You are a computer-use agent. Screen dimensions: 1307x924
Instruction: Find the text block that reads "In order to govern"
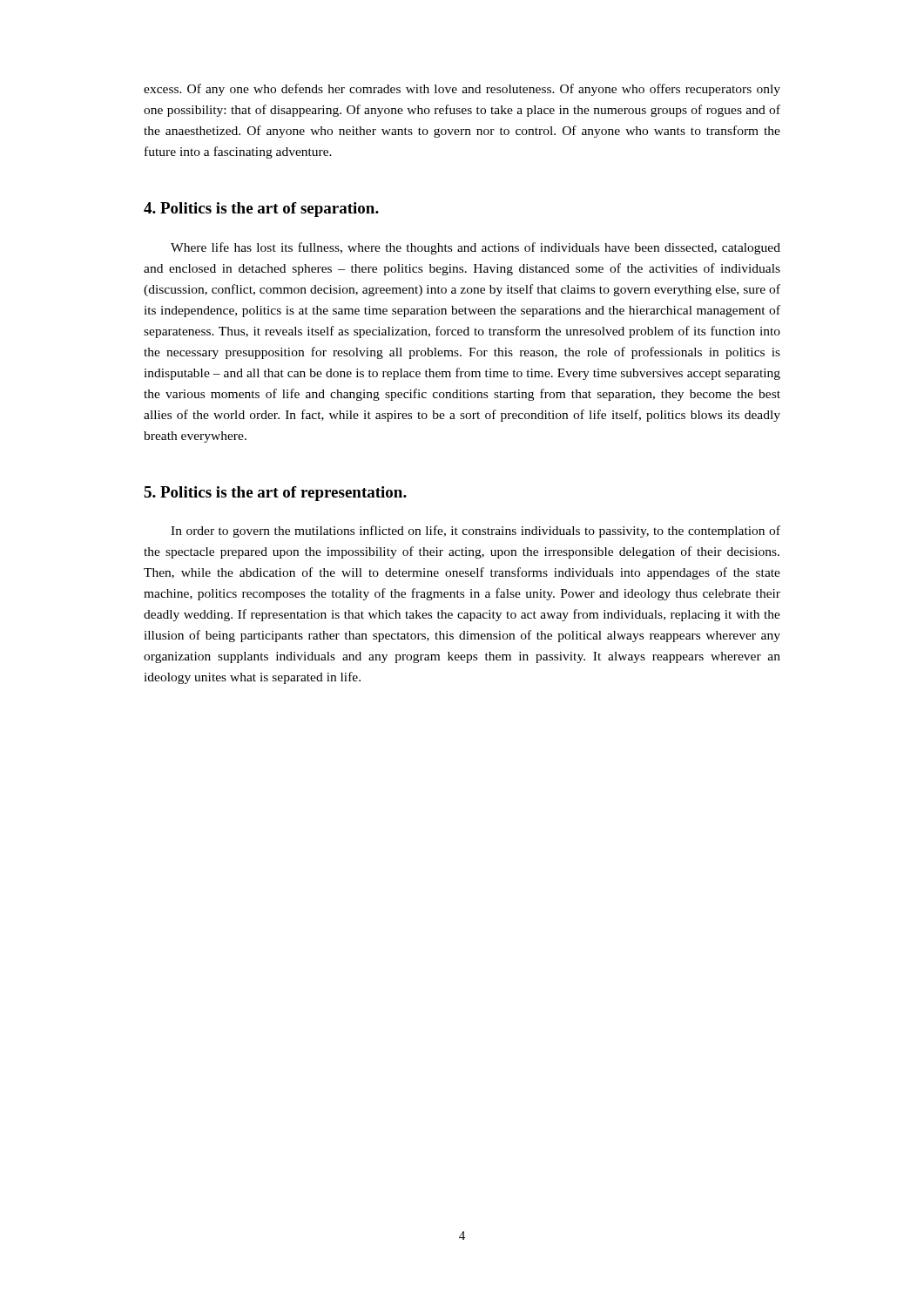(x=462, y=604)
